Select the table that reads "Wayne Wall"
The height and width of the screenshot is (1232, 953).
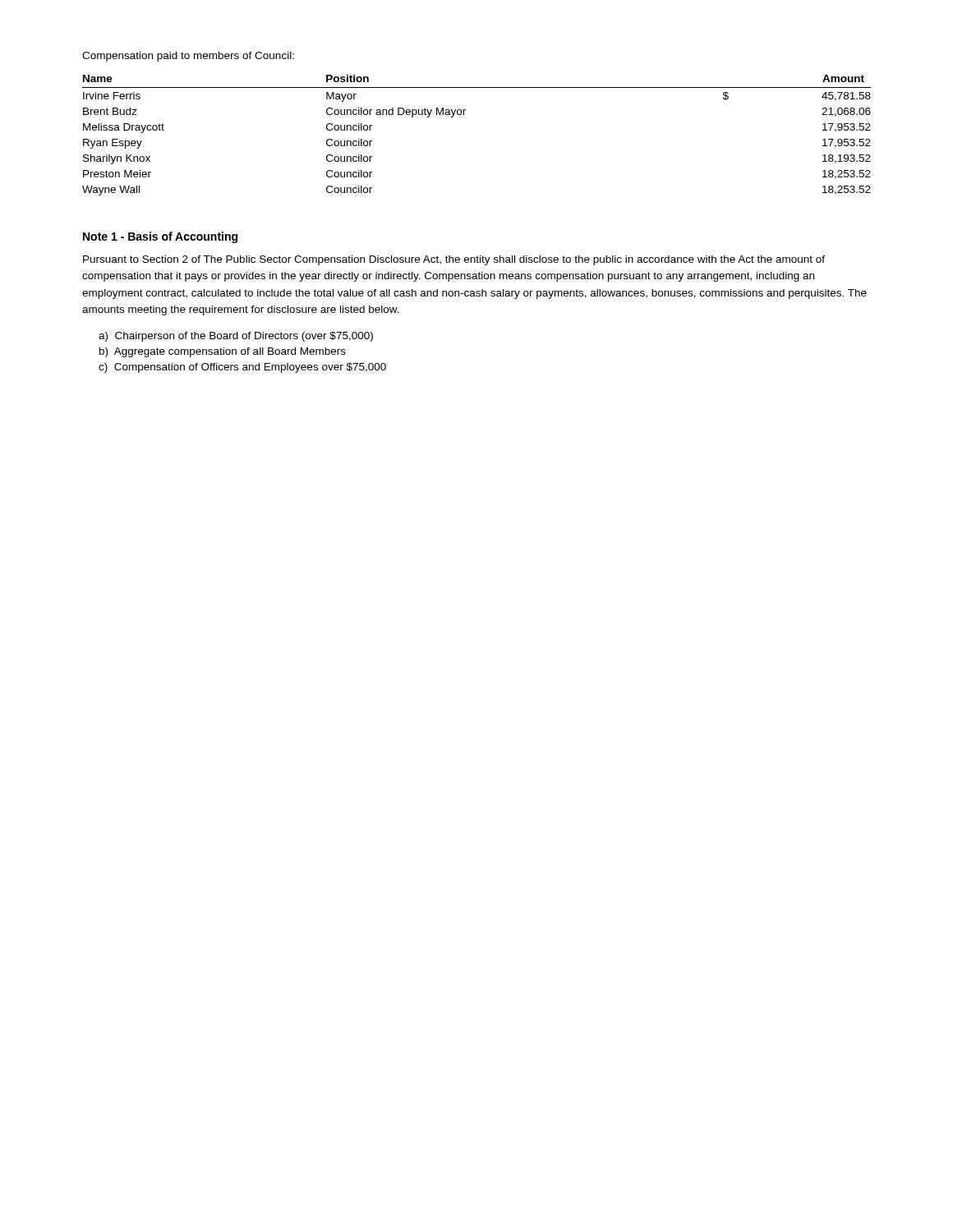pos(476,133)
